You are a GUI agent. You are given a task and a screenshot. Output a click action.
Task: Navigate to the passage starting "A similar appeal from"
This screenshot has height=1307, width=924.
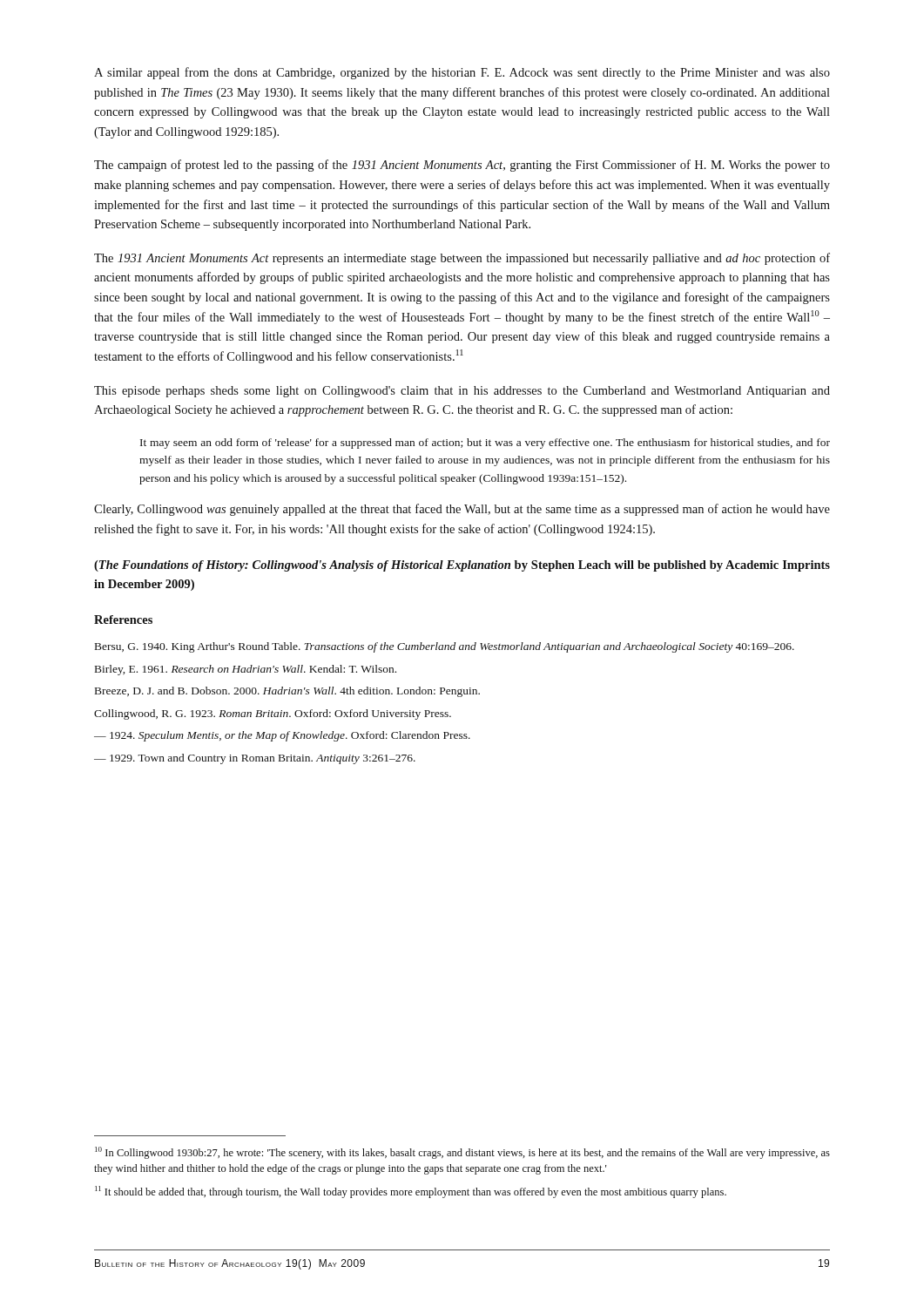(x=462, y=102)
